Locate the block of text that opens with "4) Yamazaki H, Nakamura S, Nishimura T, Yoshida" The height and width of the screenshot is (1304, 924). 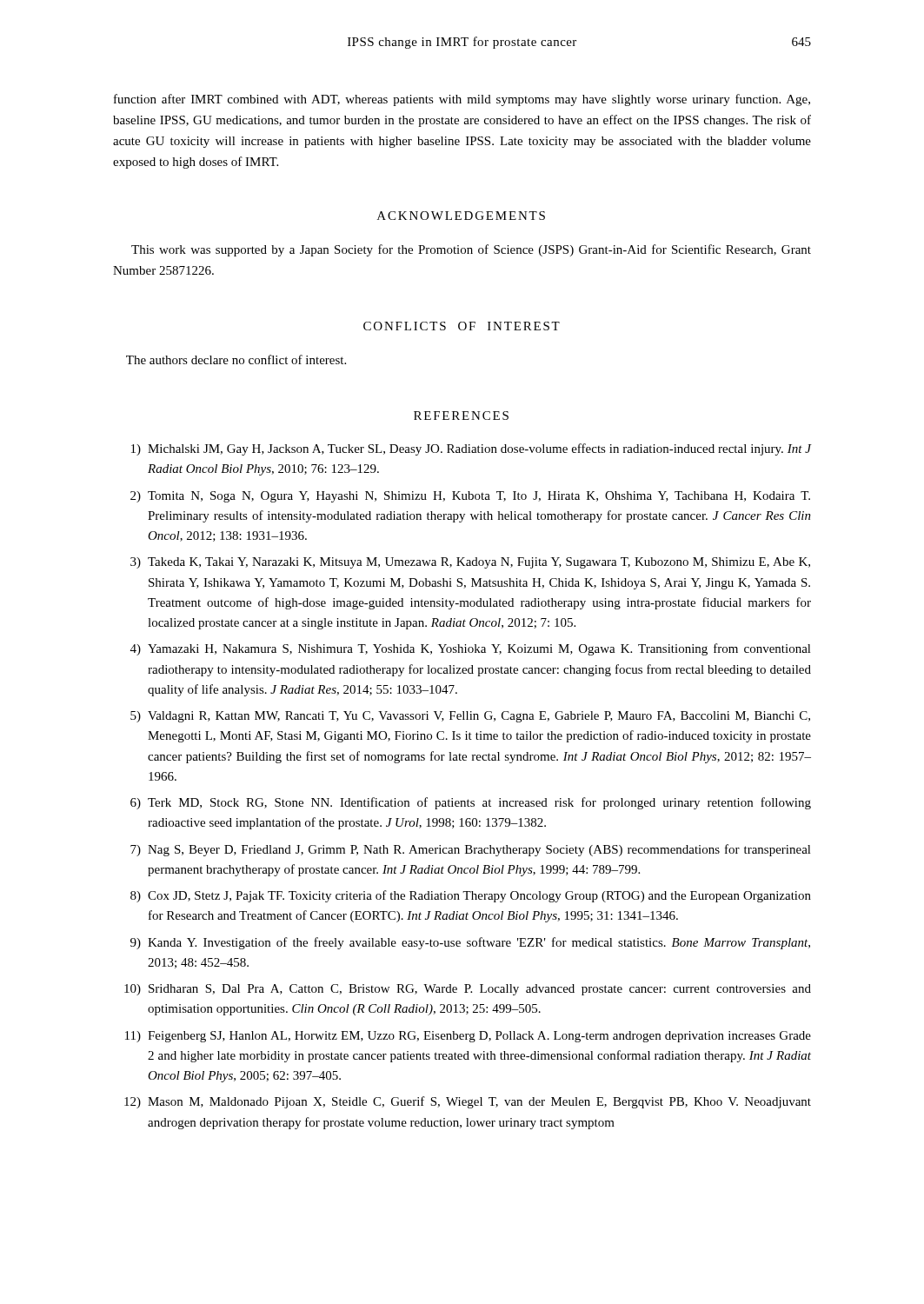[462, 670]
